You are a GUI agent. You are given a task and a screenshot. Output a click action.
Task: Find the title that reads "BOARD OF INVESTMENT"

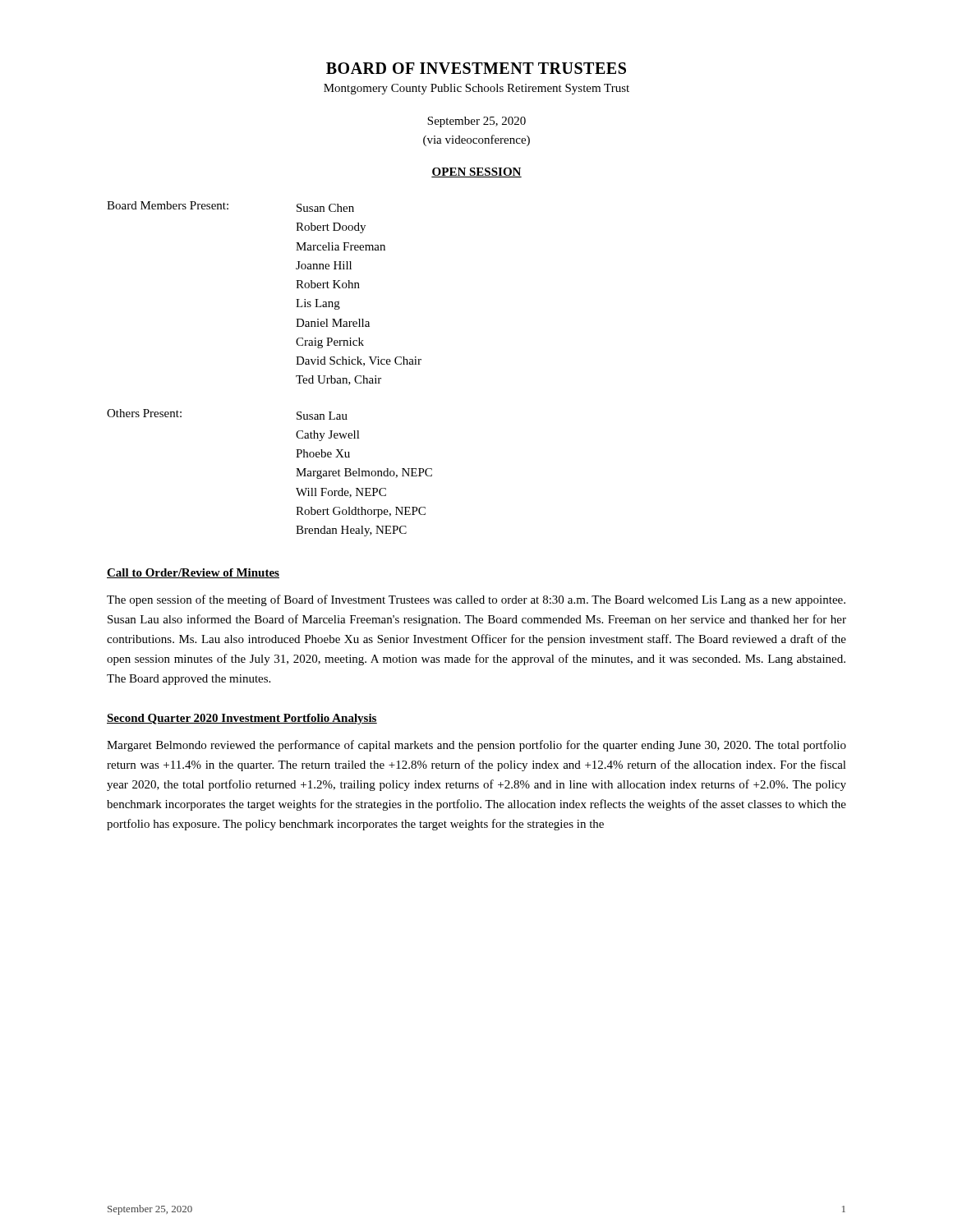coord(476,77)
